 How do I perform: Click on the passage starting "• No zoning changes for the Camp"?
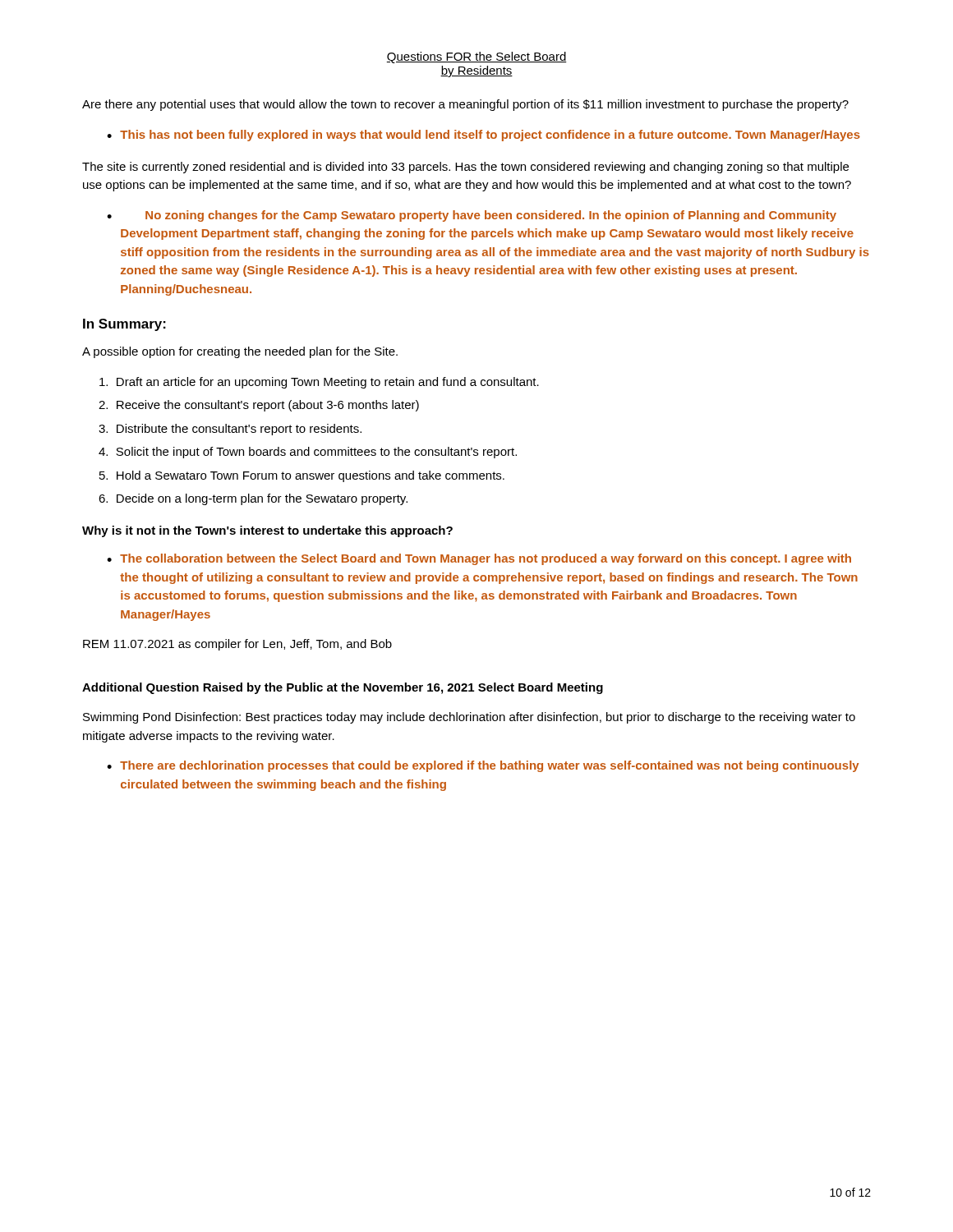(x=489, y=252)
